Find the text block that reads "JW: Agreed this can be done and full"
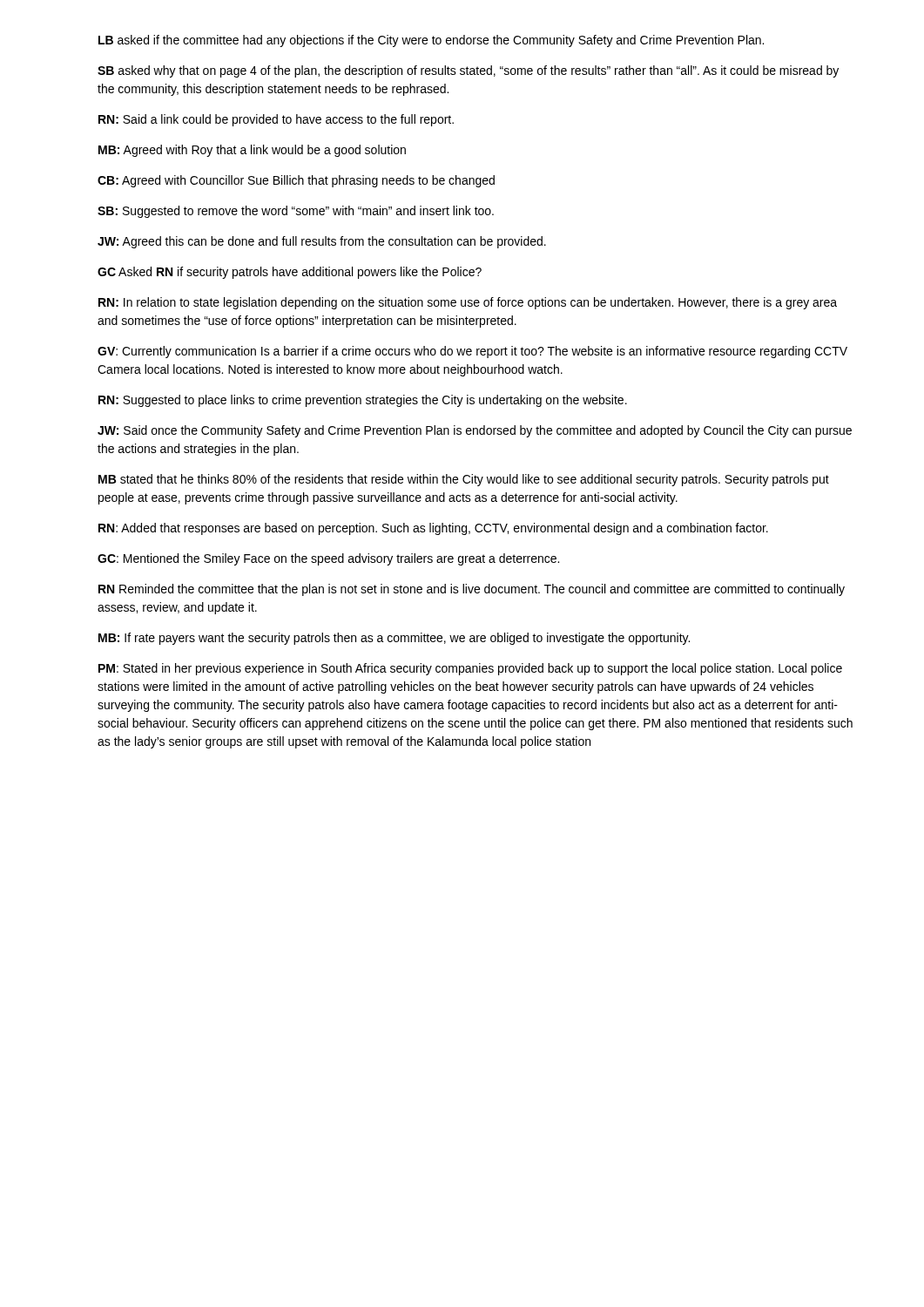Image resolution: width=924 pixels, height=1307 pixels. click(x=322, y=241)
